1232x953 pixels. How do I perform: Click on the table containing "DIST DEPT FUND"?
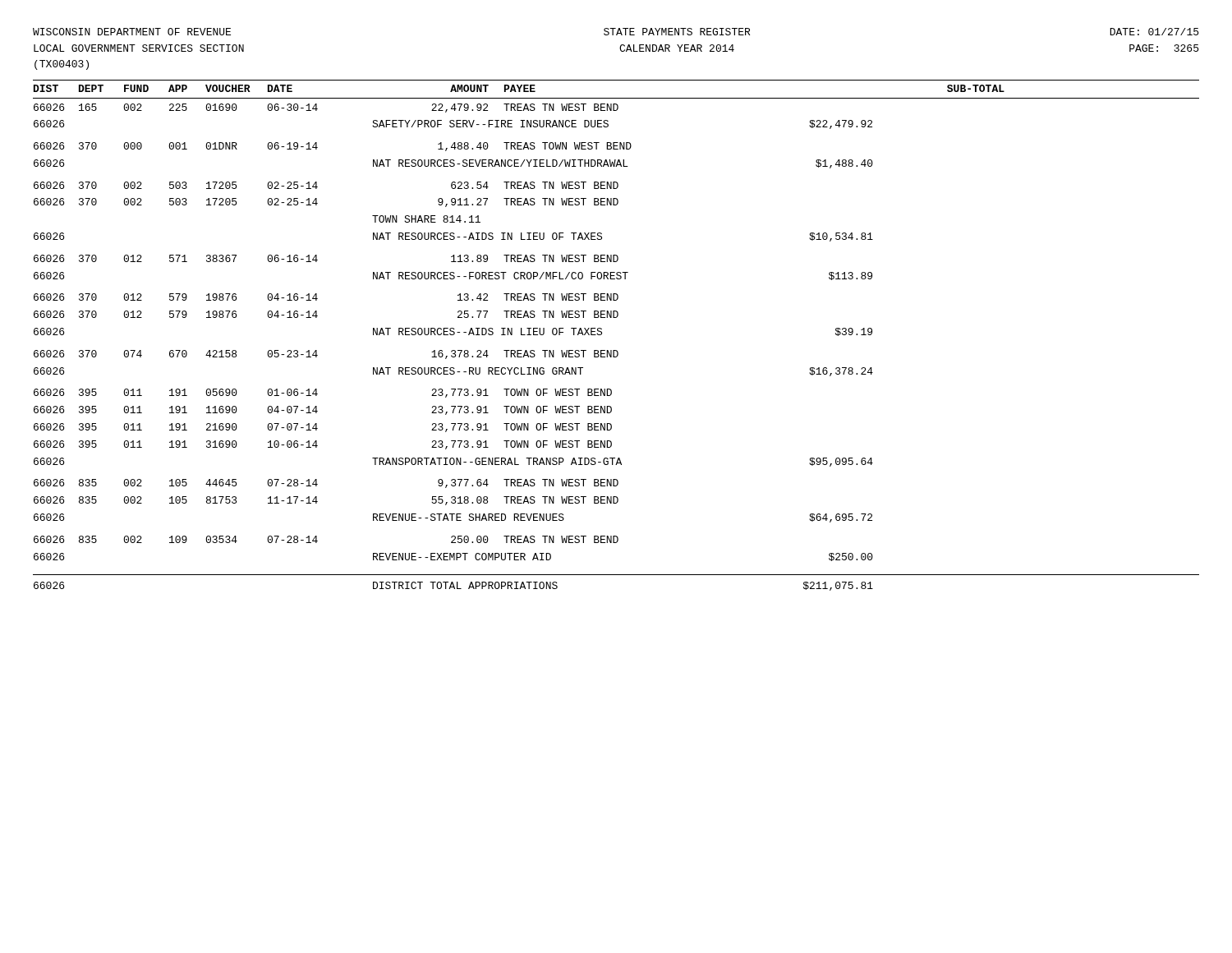pos(616,338)
